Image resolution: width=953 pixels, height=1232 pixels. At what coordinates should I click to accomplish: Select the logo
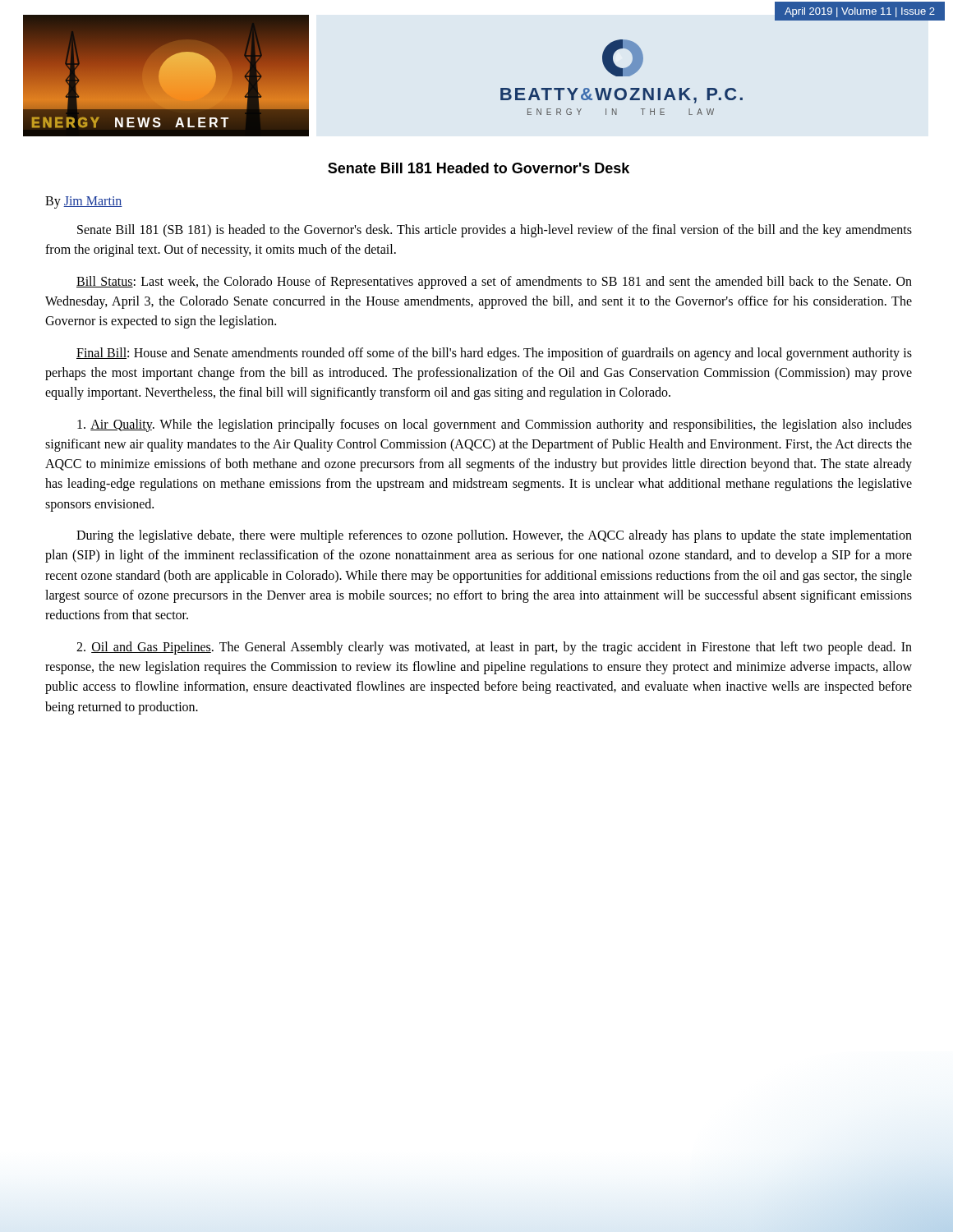pos(476,73)
